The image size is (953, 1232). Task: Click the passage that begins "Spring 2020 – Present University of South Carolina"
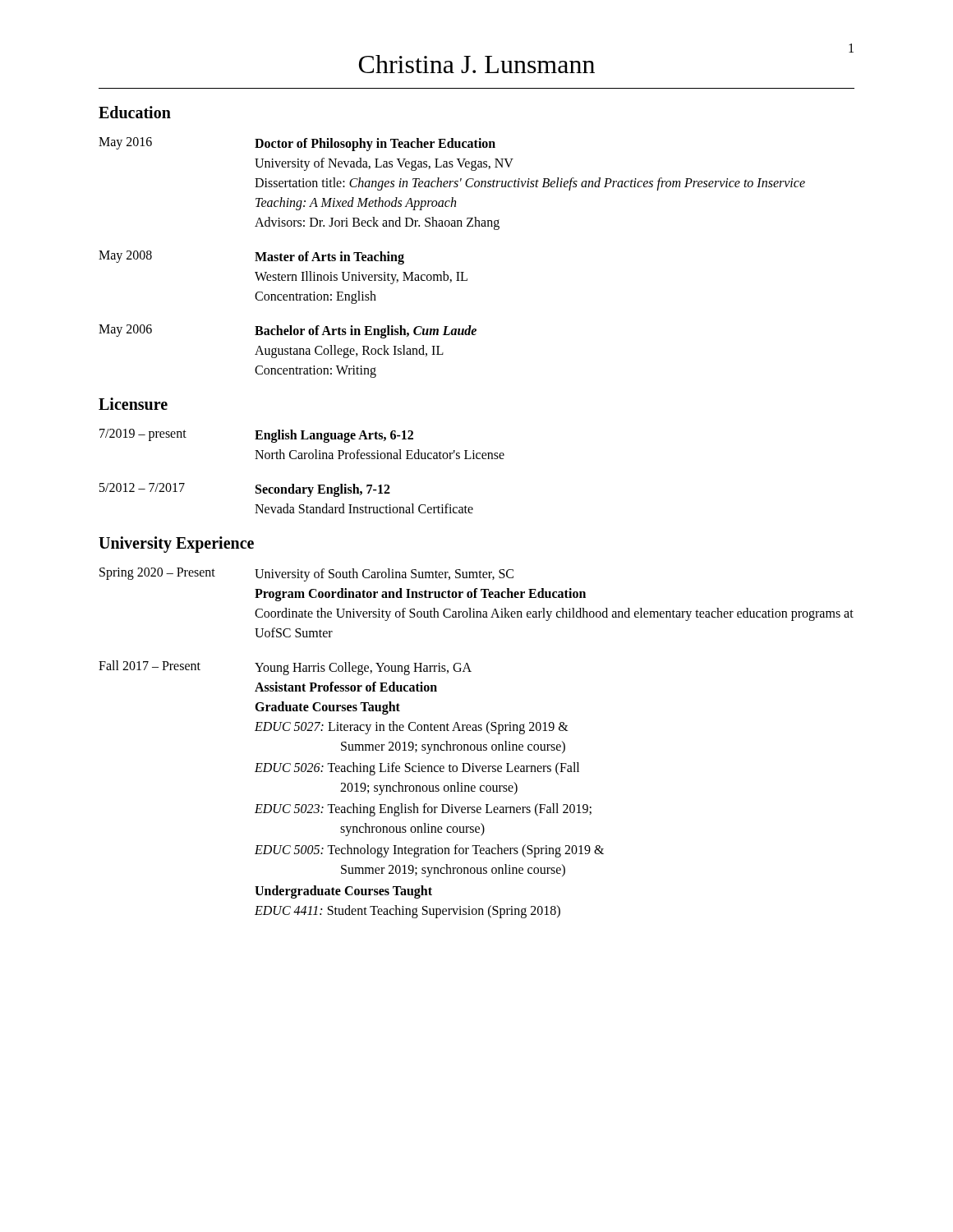476,604
